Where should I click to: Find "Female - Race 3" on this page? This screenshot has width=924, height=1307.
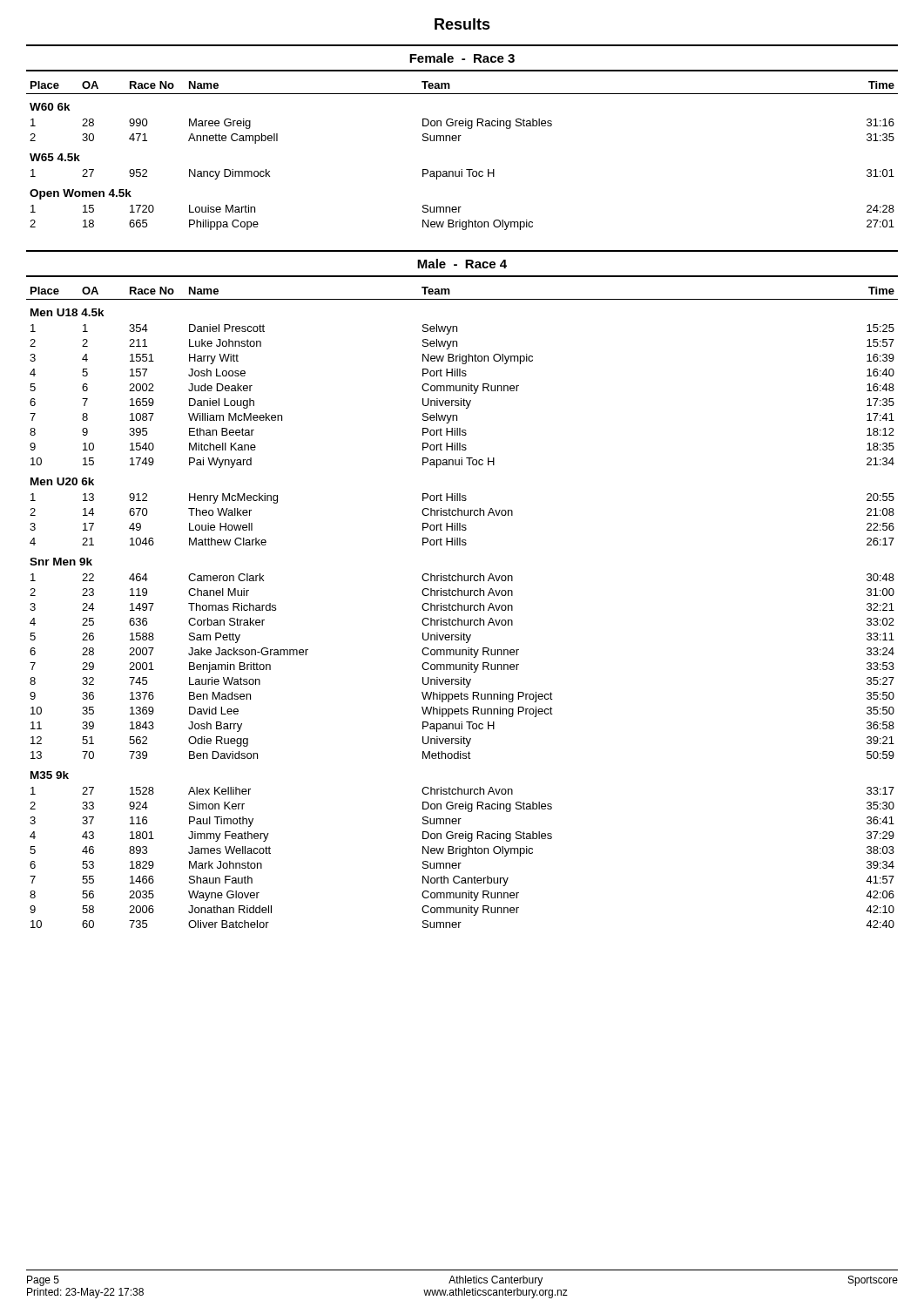coord(462,58)
